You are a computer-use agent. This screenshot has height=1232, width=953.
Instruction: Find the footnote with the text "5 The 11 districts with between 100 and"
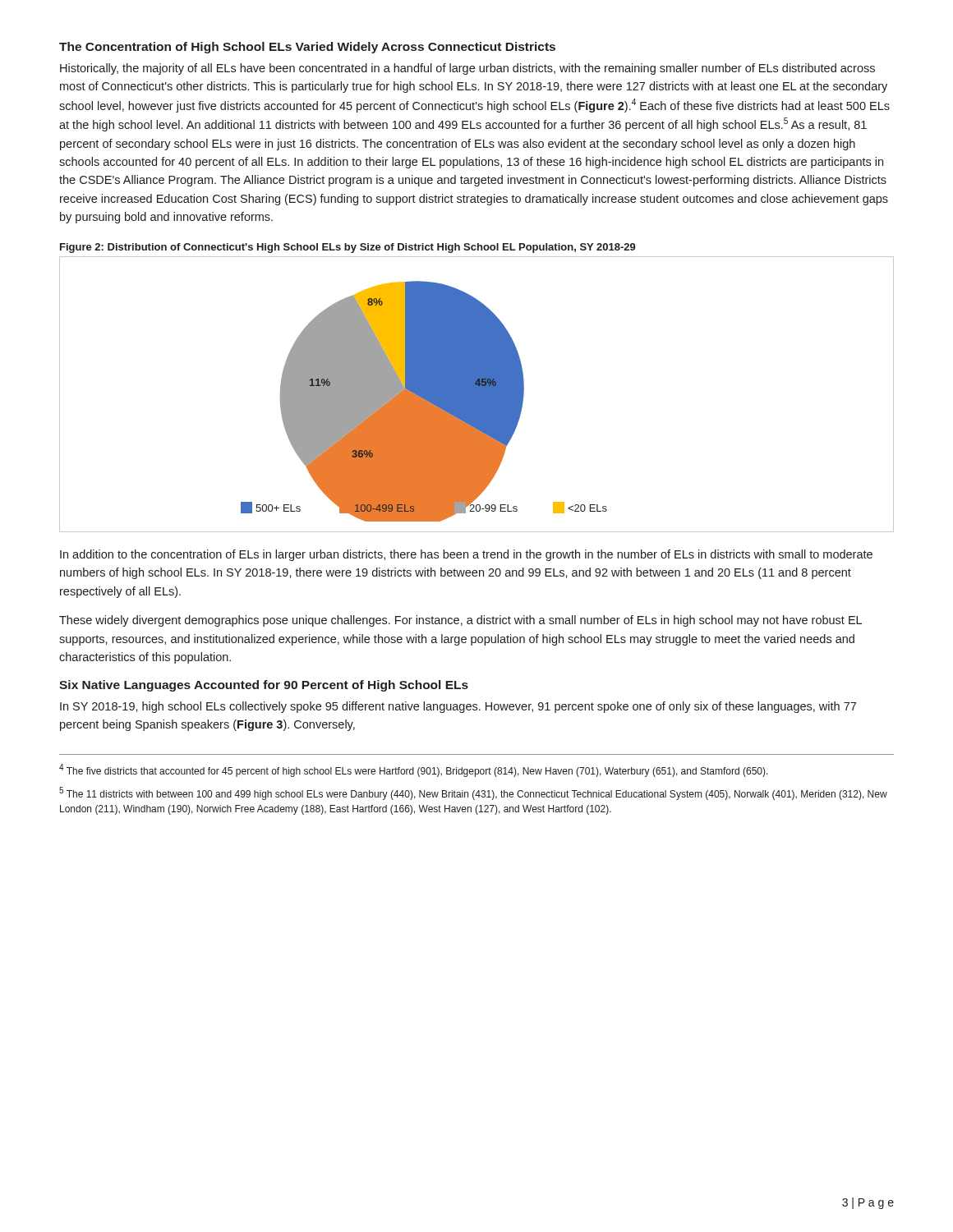[x=473, y=800]
